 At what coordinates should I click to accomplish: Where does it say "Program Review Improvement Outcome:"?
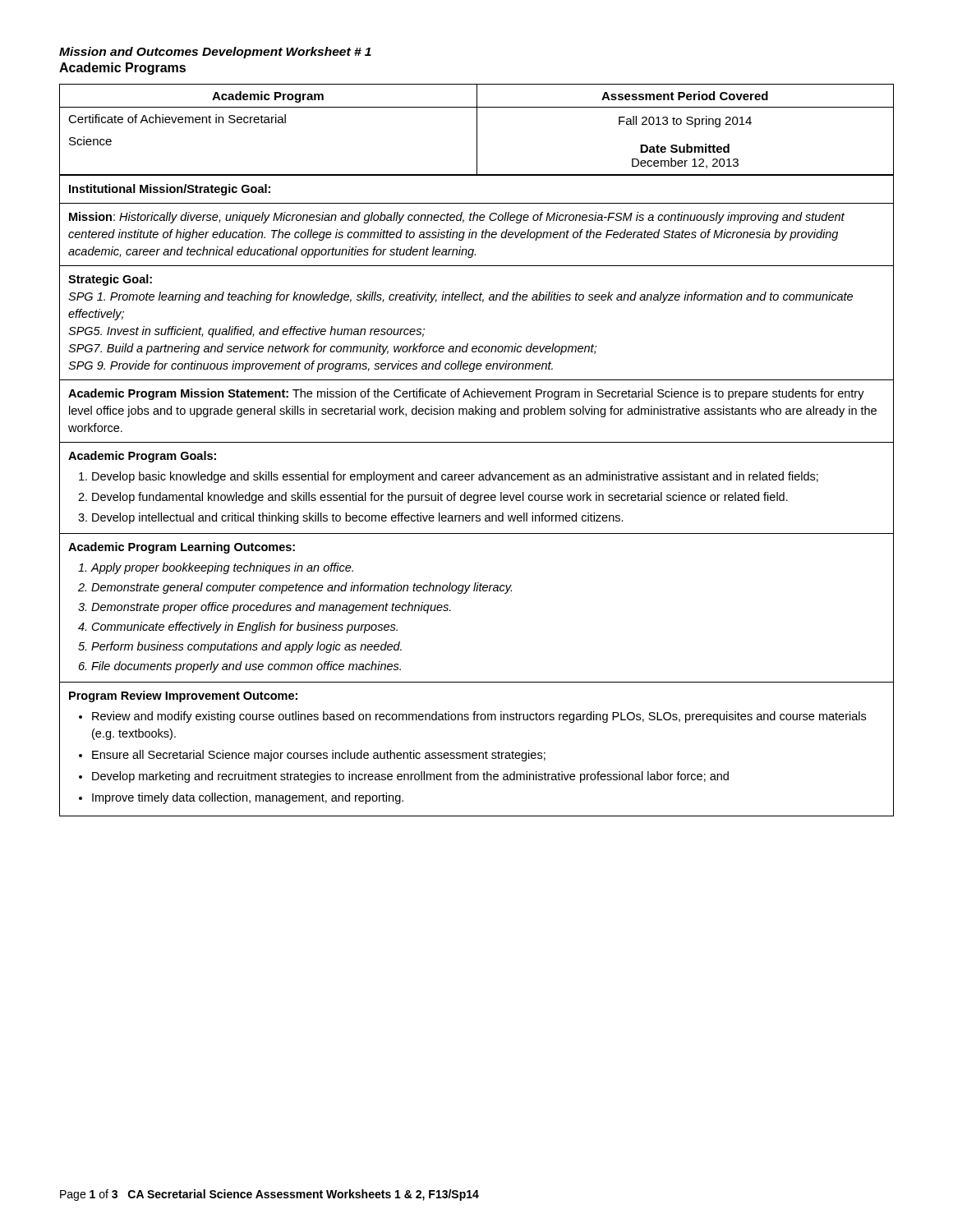tap(183, 696)
